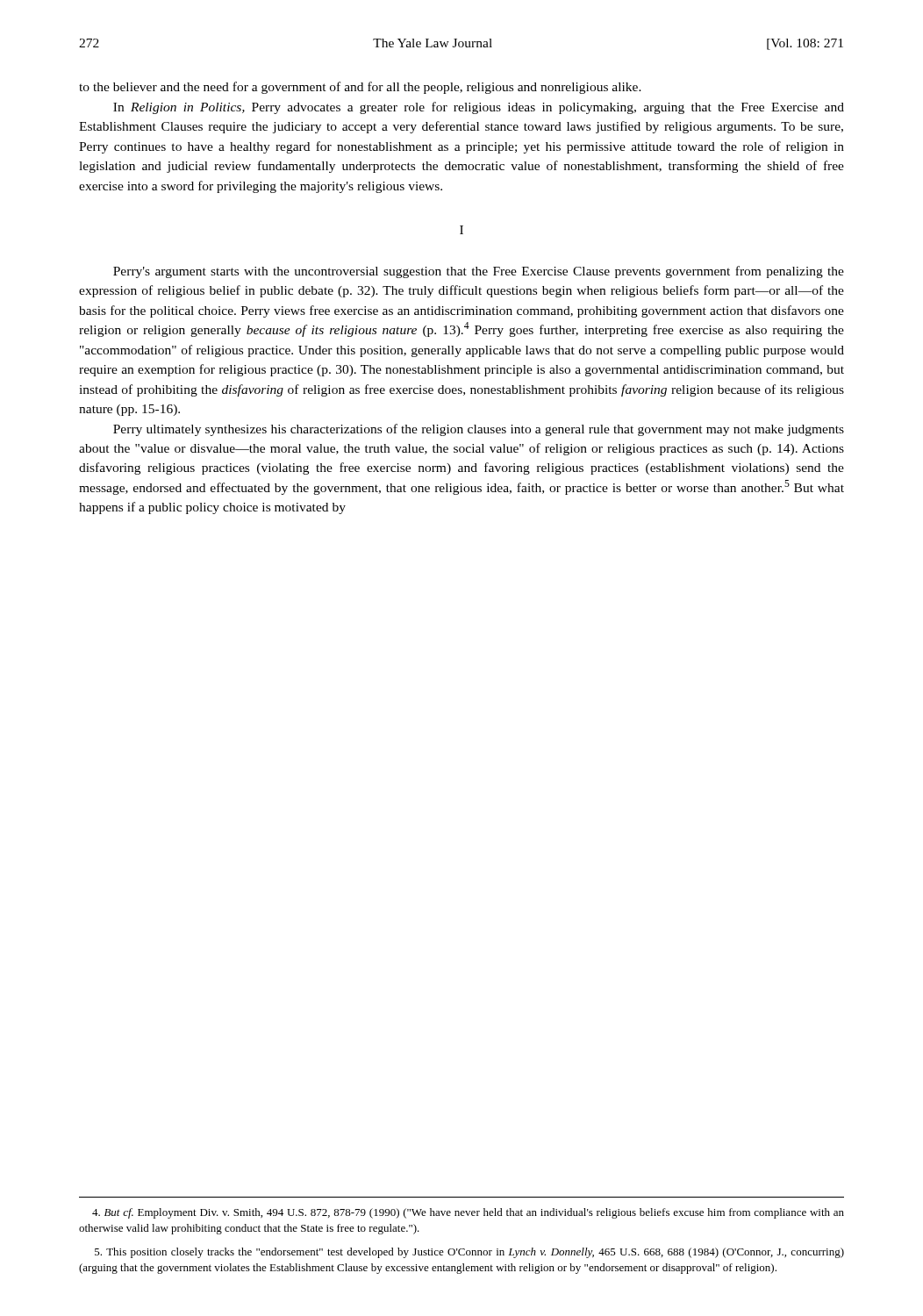Screen dimensions: 1316x923
Task: Find the block on this page that starts "This position closely tracks the"
Action: [x=462, y=1260]
